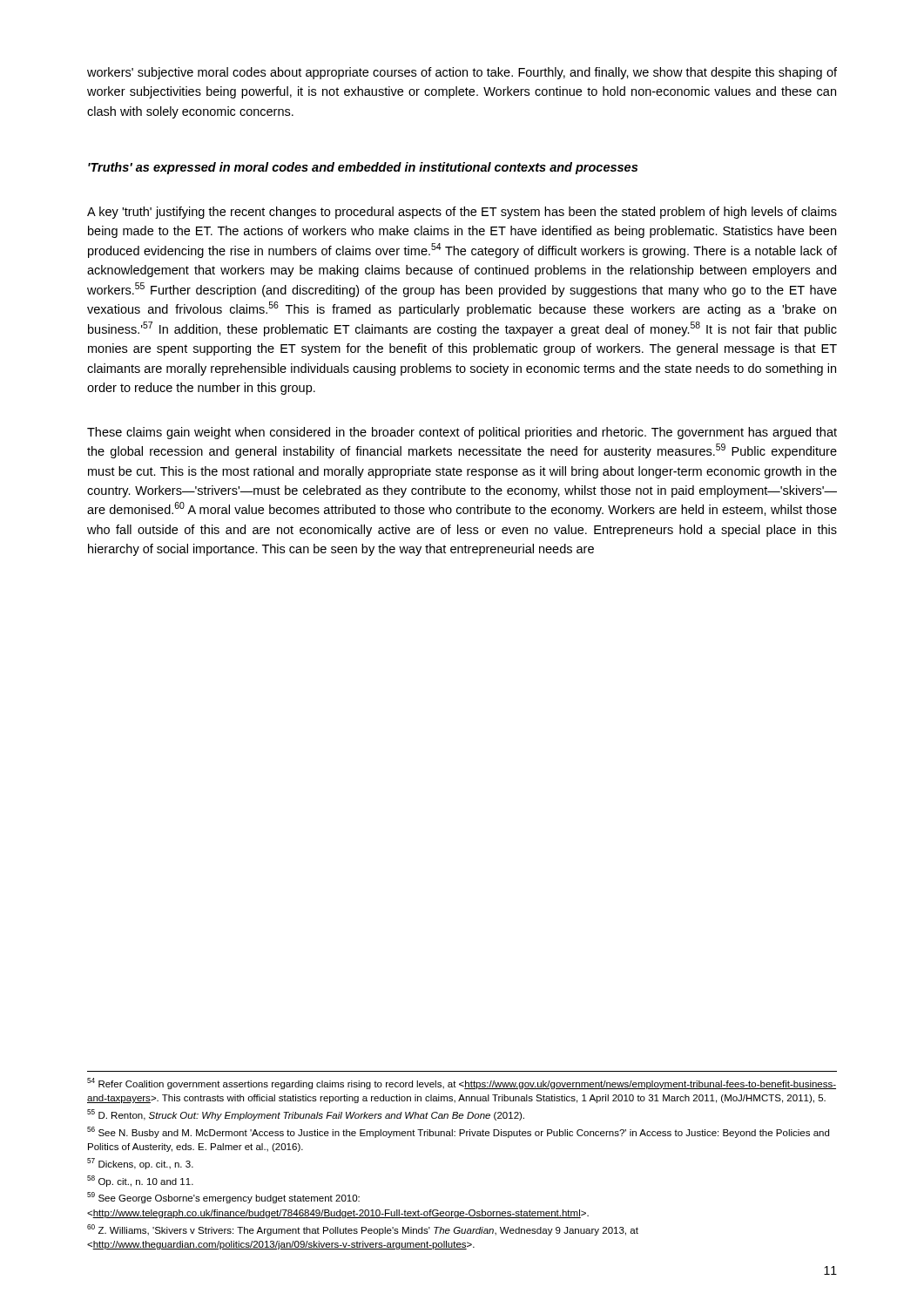Locate the region starting "A key 'truth' justifying the recent changes"
The image size is (924, 1307).
tap(462, 300)
